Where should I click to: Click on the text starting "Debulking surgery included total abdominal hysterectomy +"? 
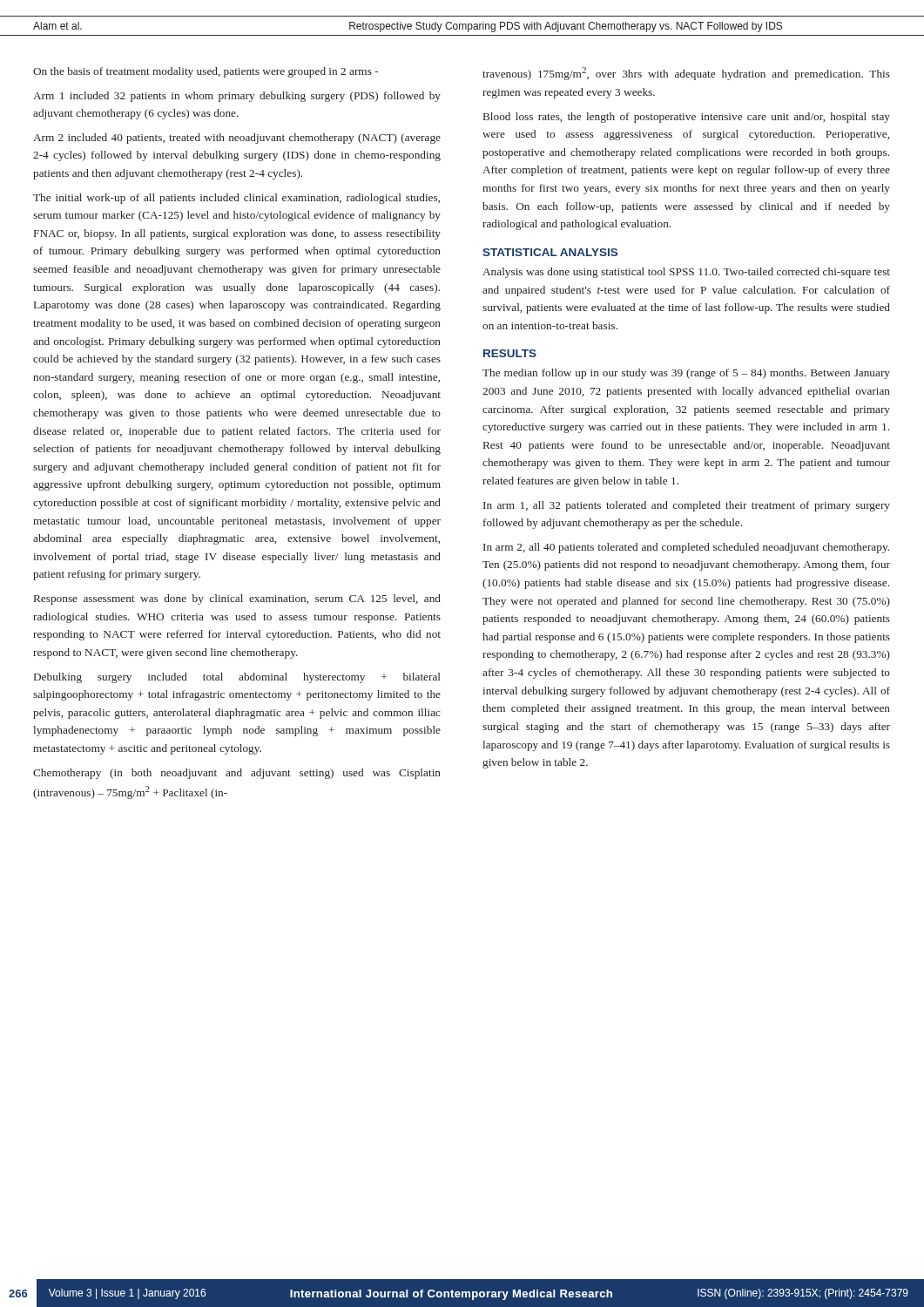click(237, 713)
